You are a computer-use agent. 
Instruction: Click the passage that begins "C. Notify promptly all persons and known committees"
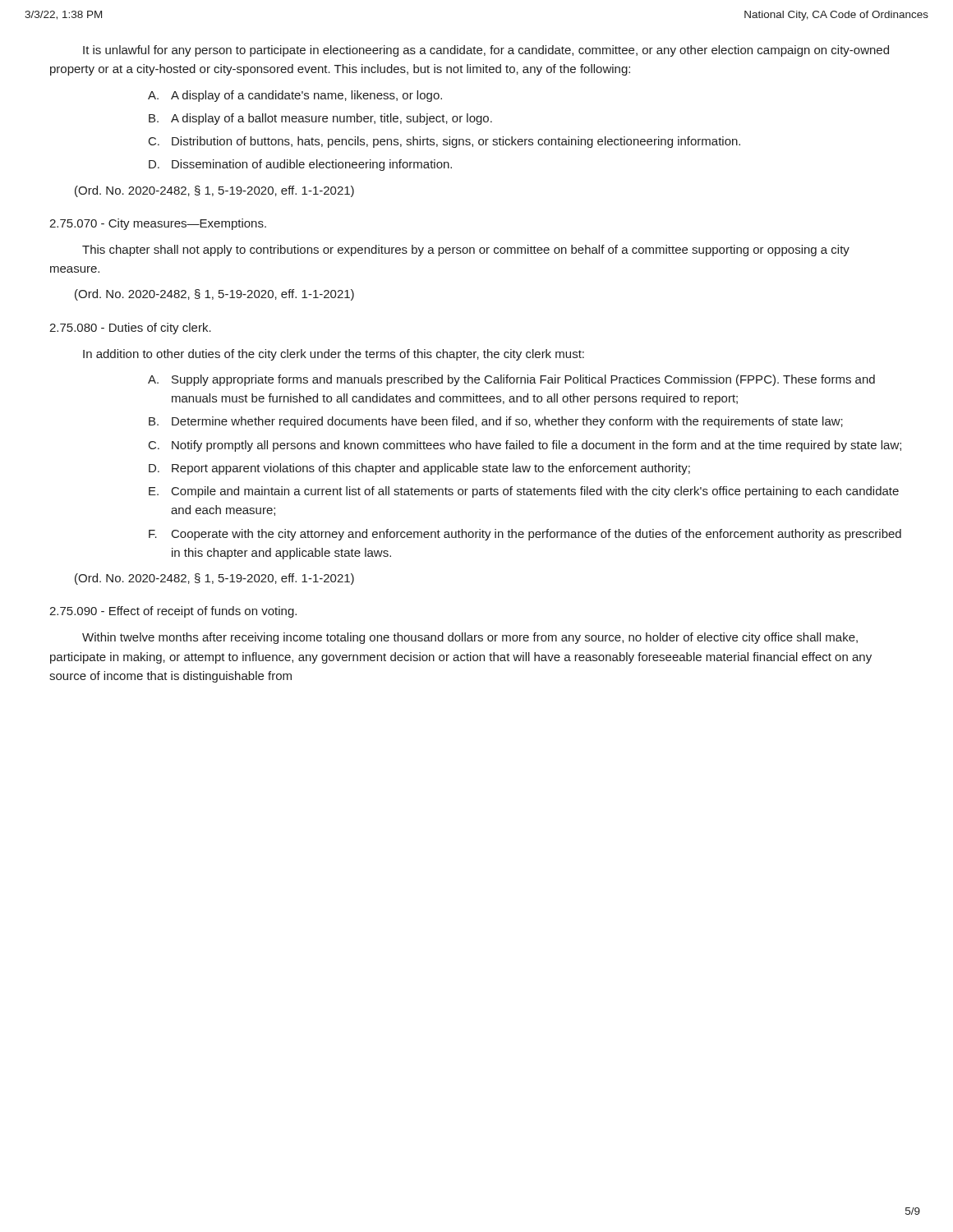[526, 444]
